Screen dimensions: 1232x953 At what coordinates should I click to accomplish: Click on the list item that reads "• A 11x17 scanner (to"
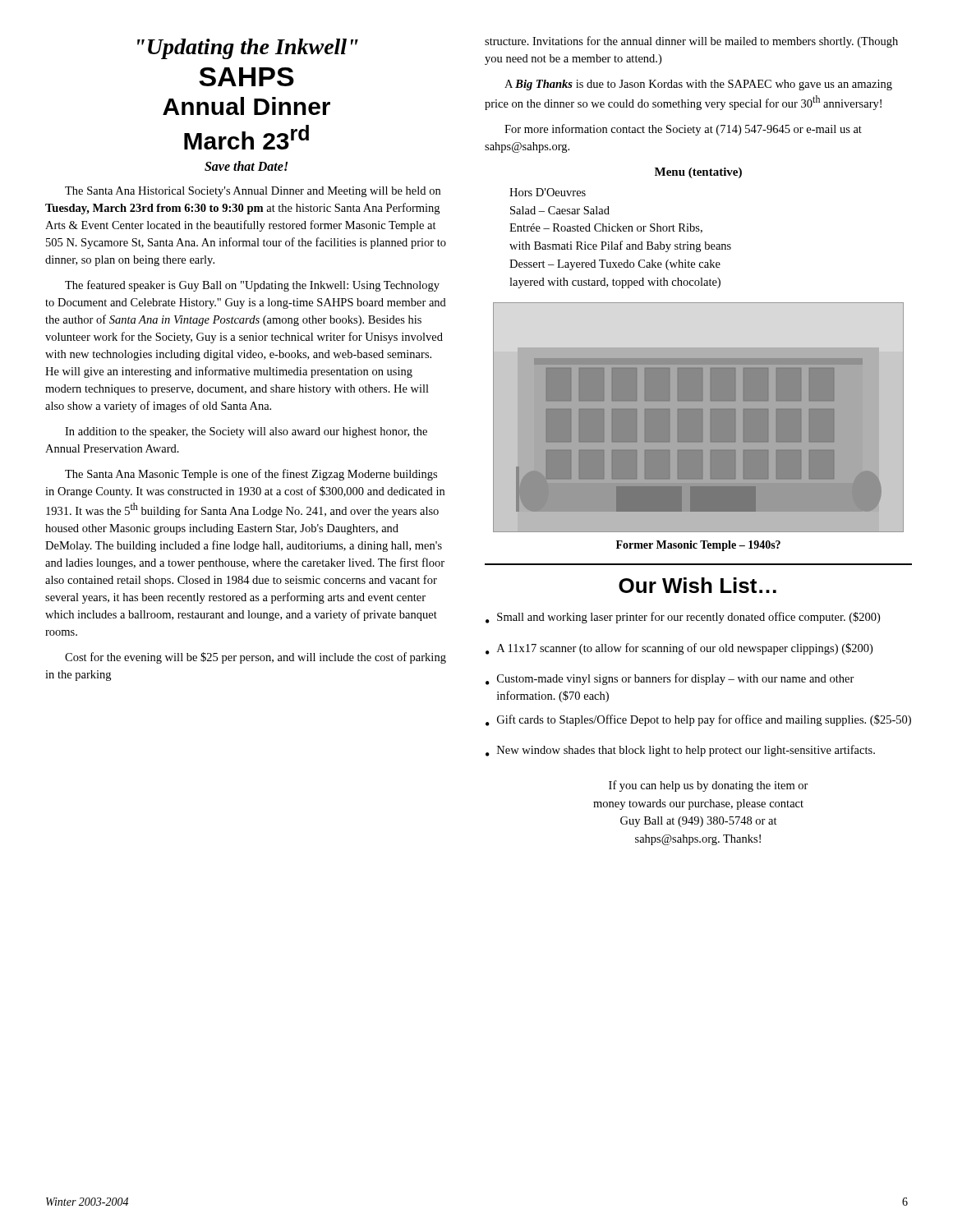click(x=679, y=651)
